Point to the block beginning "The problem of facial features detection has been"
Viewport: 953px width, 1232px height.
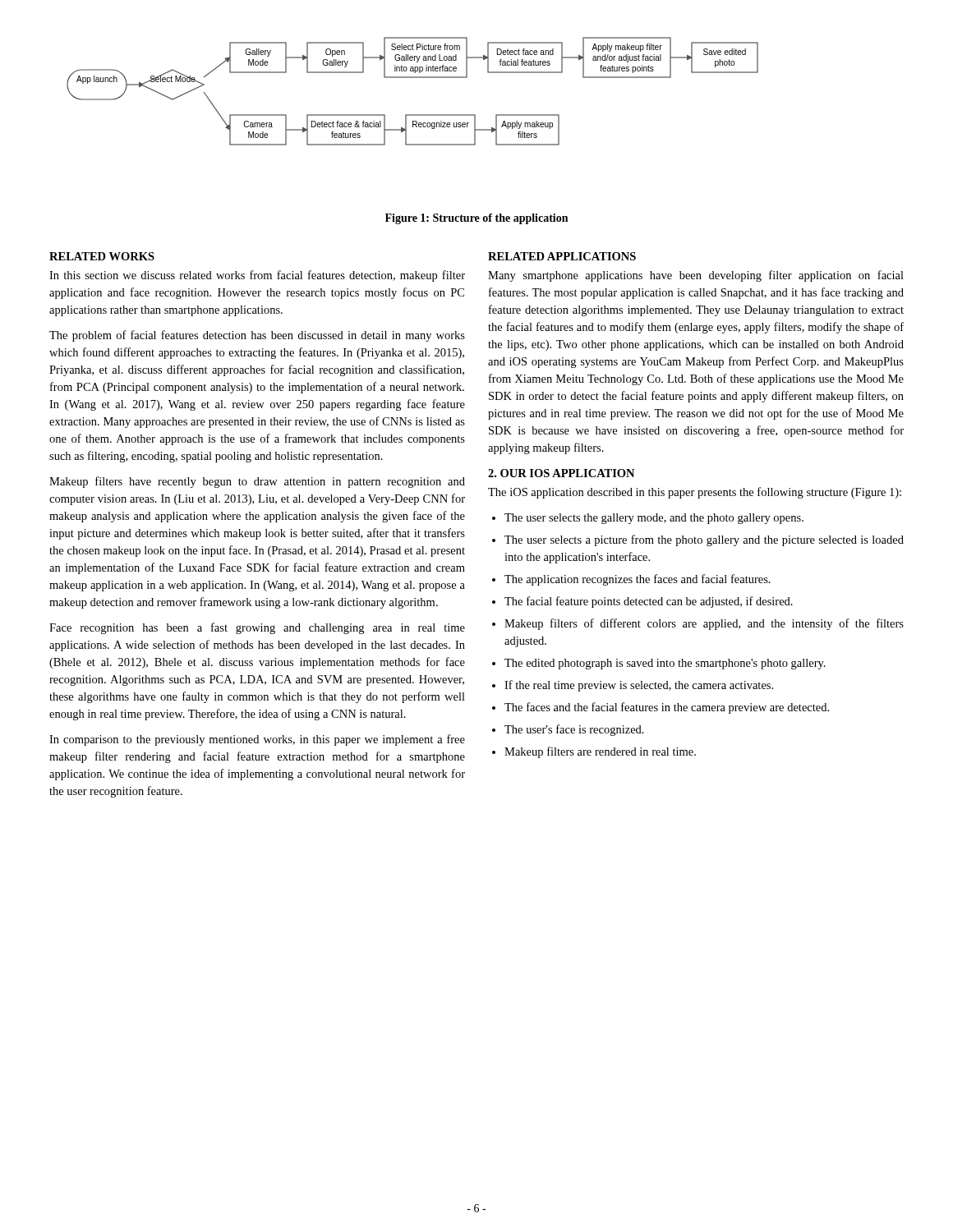(257, 396)
